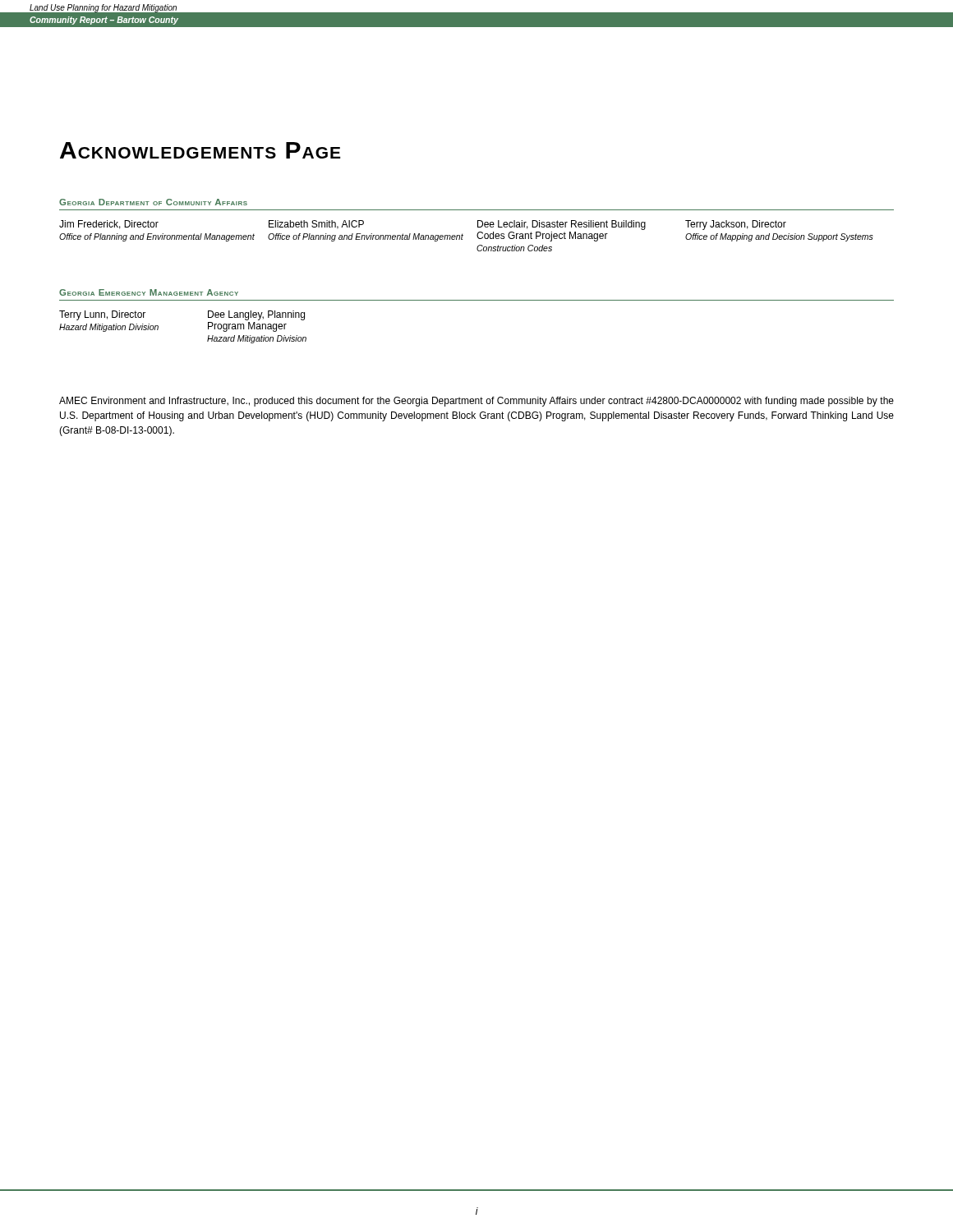Viewport: 953px width, 1232px height.
Task: Select the passage starting "Acknowledgements Page"
Action: pyautogui.click(x=200, y=150)
